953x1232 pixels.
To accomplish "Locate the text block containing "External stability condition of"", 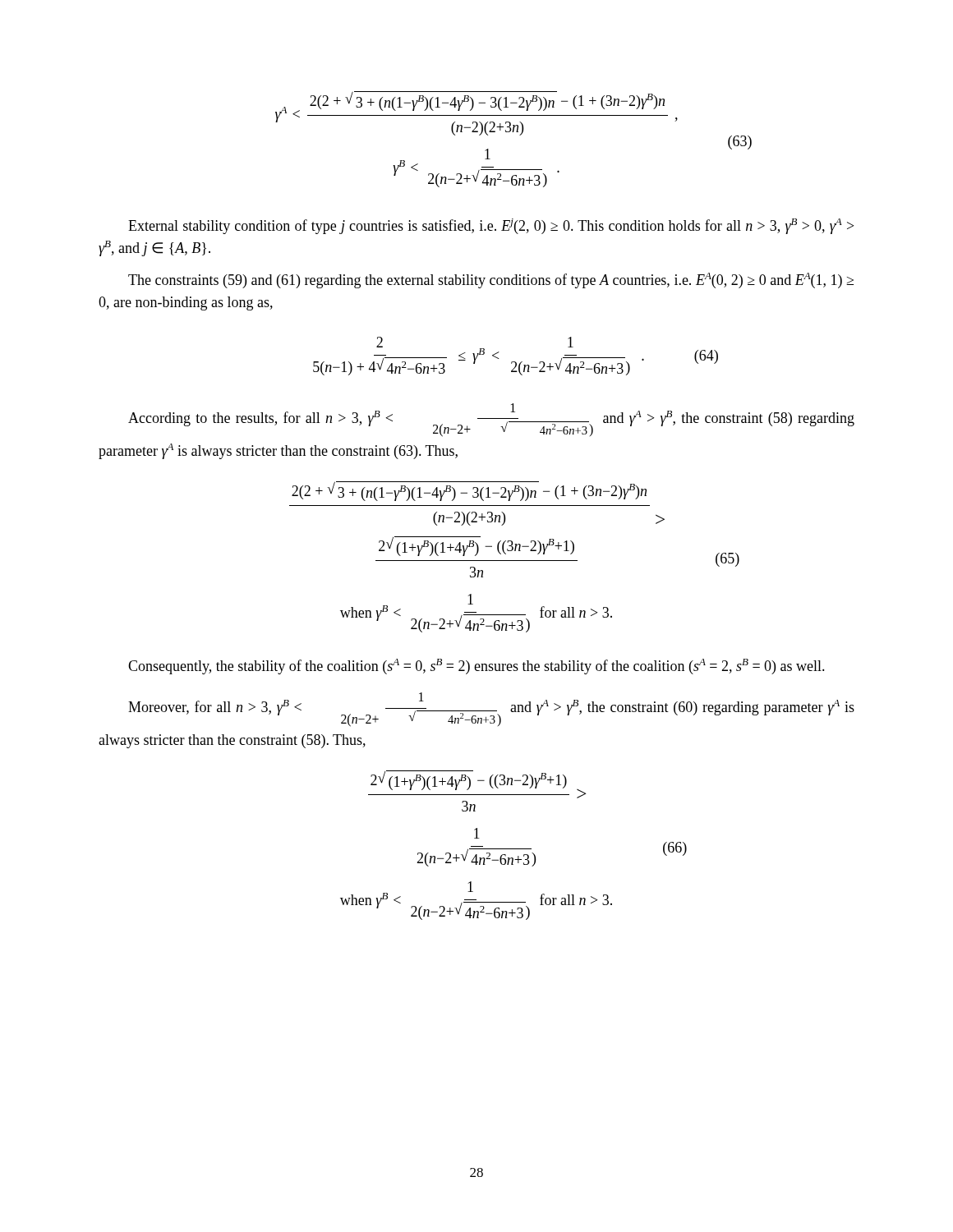I will click(476, 235).
